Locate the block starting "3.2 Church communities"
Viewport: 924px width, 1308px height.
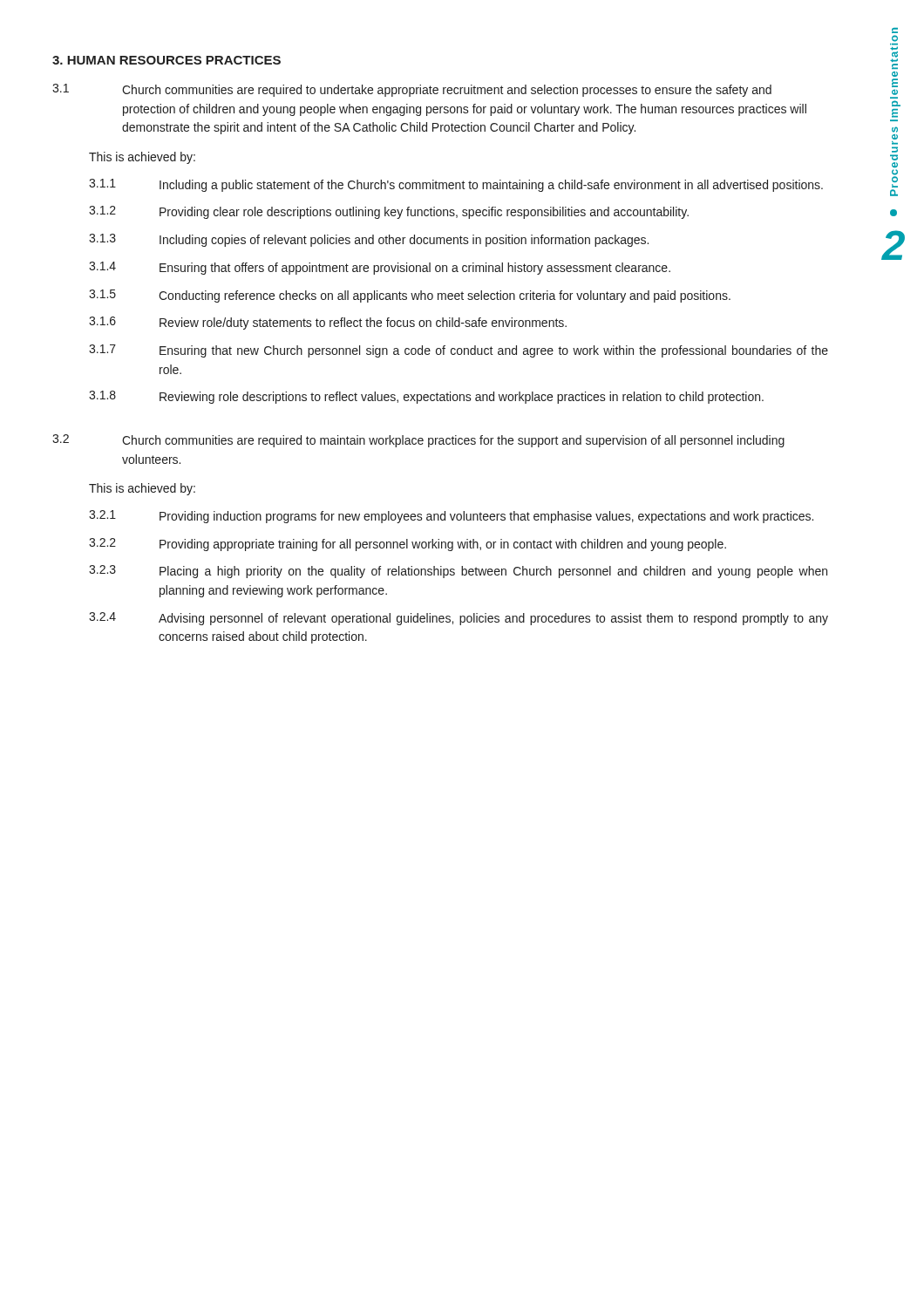(440, 451)
